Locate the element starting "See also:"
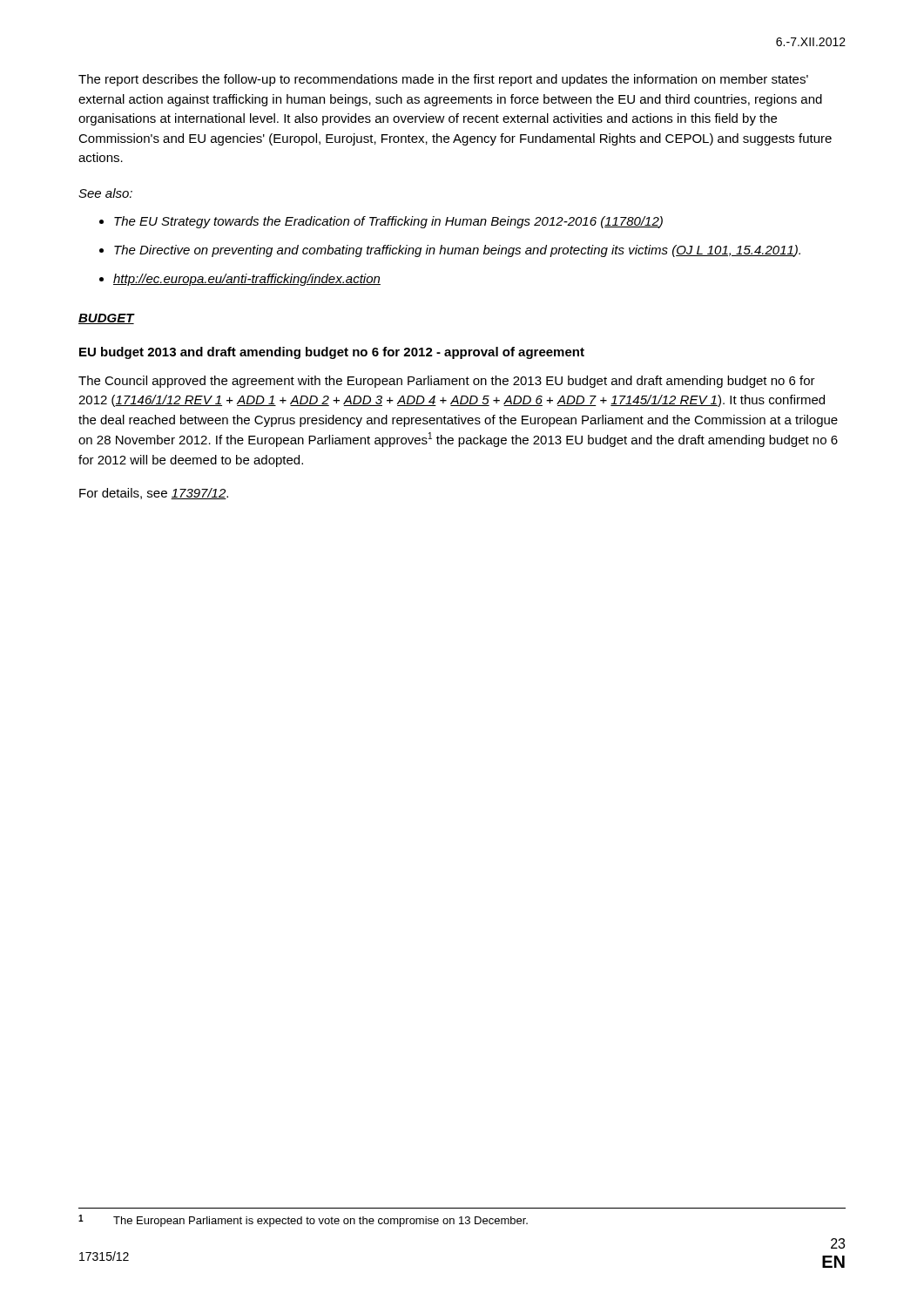The width and height of the screenshot is (924, 1307). pyautogui.click(x=106, y=193)
